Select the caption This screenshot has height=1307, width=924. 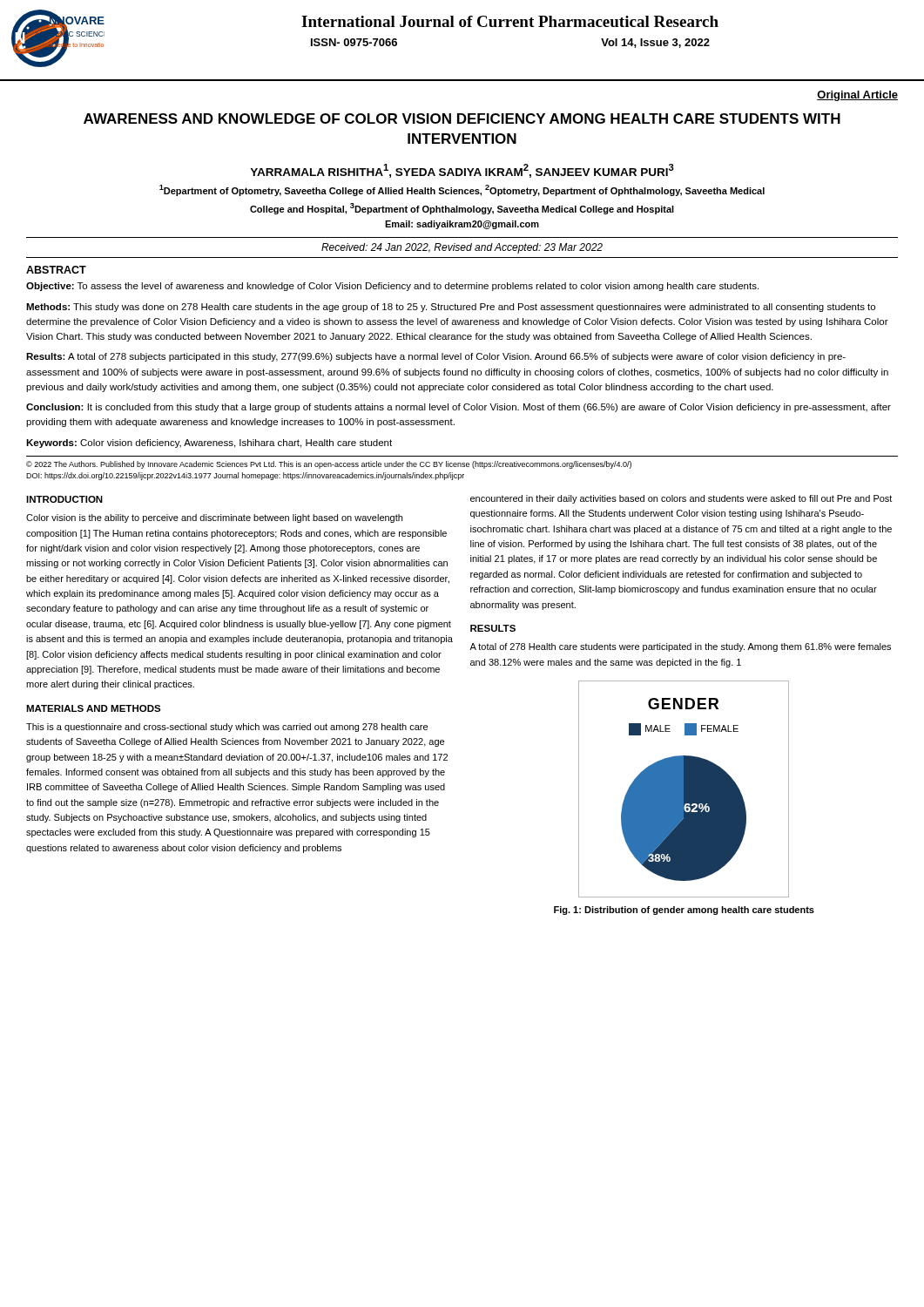pos(684,910)
